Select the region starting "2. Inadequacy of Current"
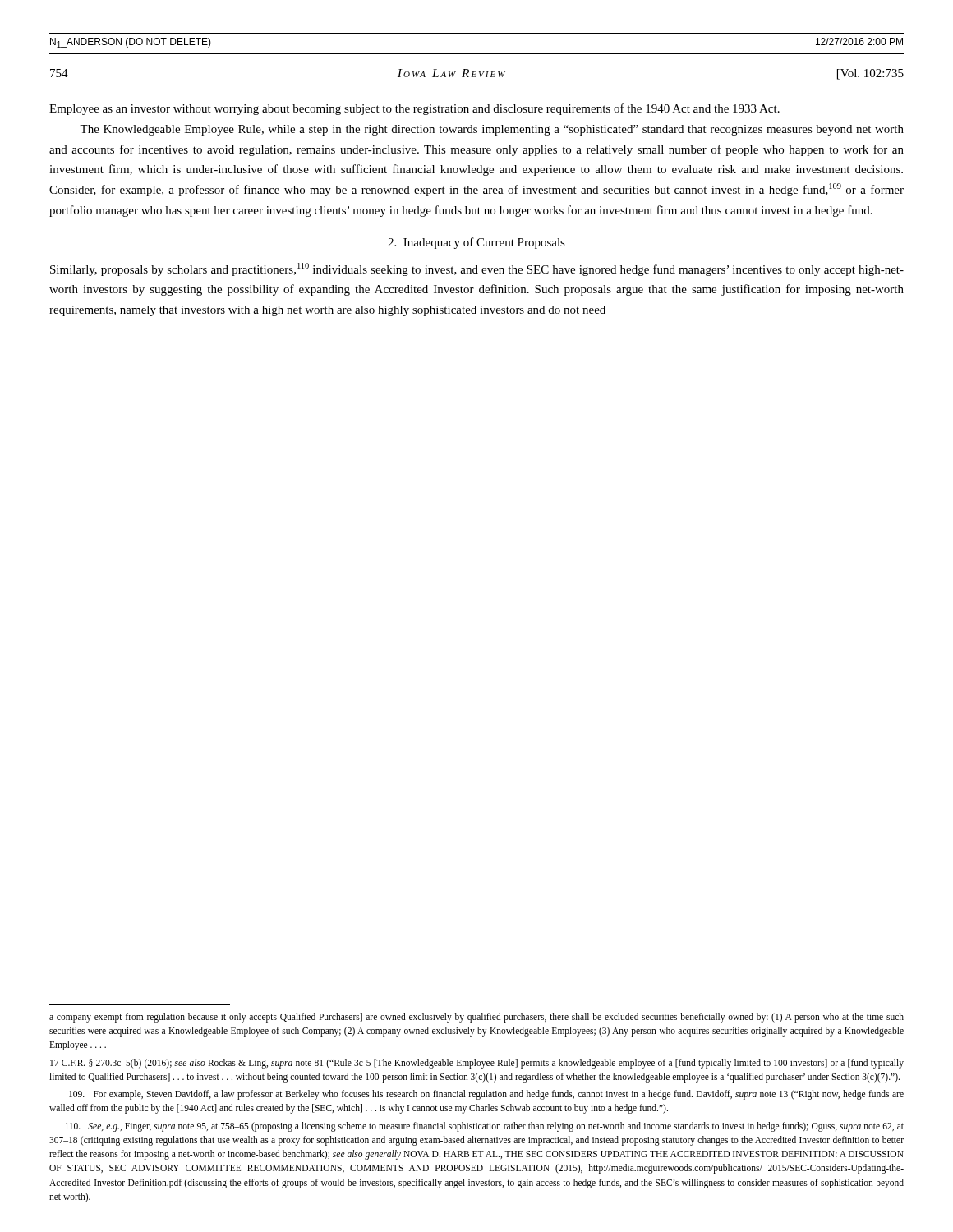953x1232 pixels. point(476,242)
